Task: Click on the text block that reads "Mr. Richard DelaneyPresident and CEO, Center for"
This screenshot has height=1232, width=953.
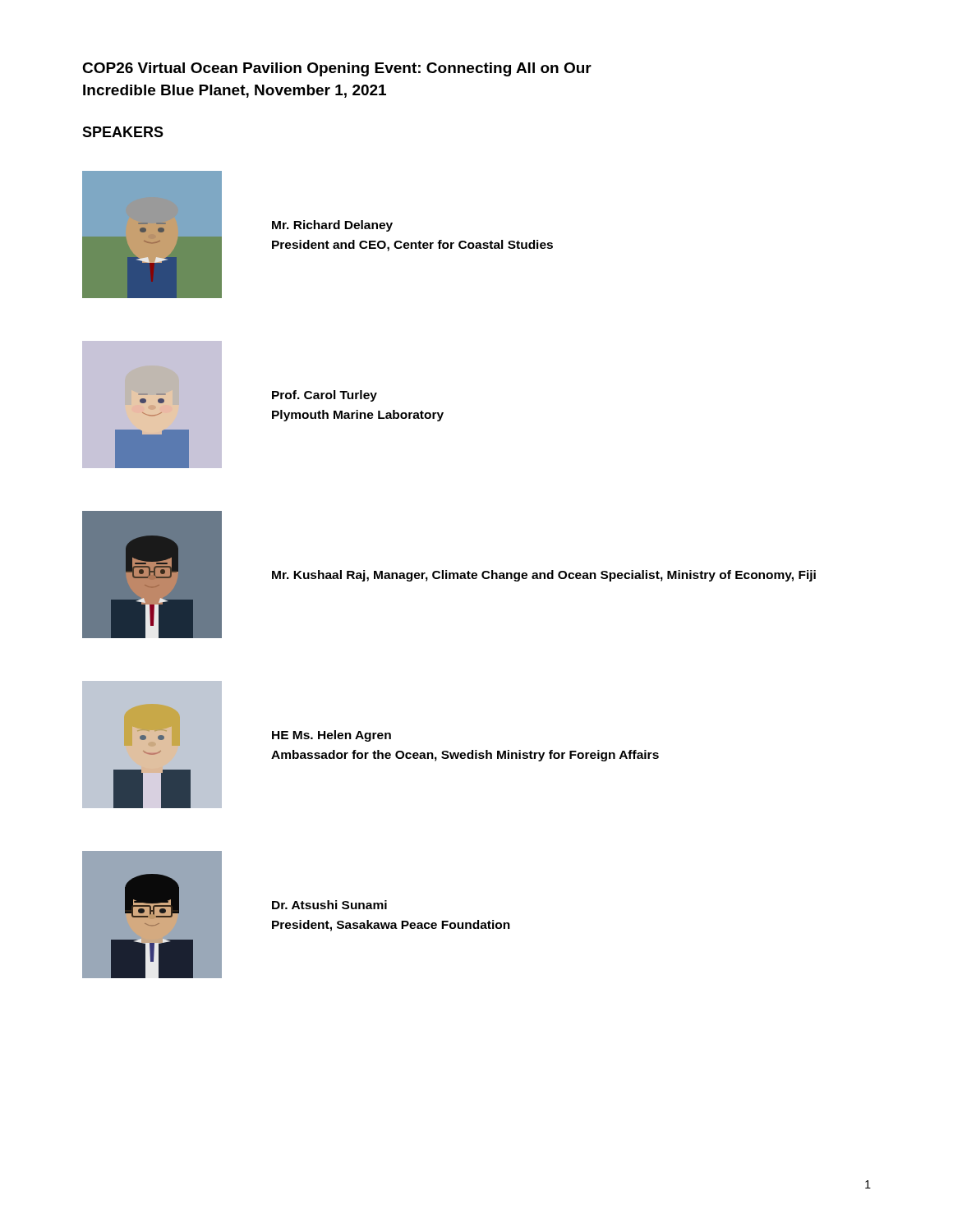Action: [412, 235]
